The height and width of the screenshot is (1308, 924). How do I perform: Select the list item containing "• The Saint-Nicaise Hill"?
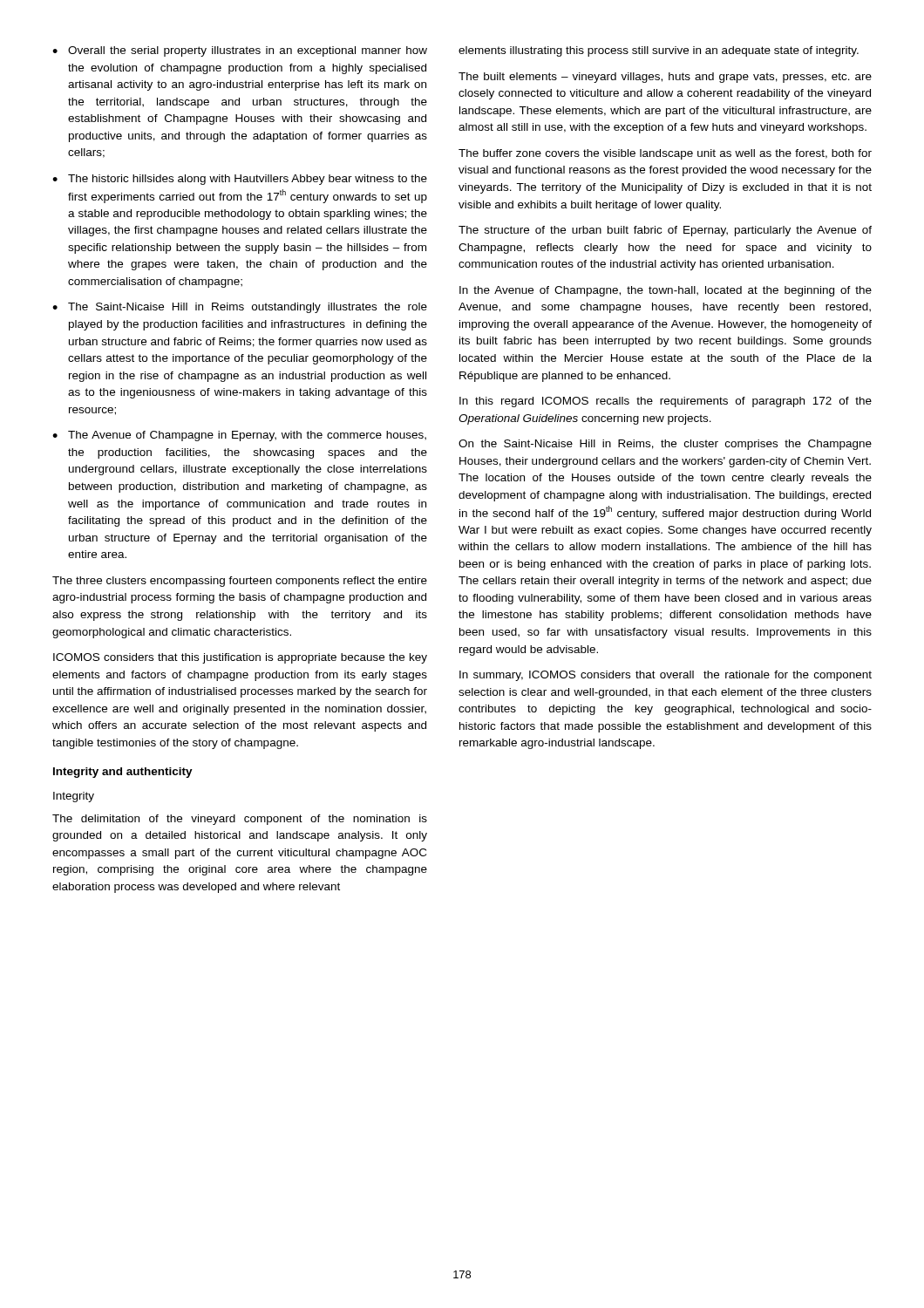pos(240,358)
